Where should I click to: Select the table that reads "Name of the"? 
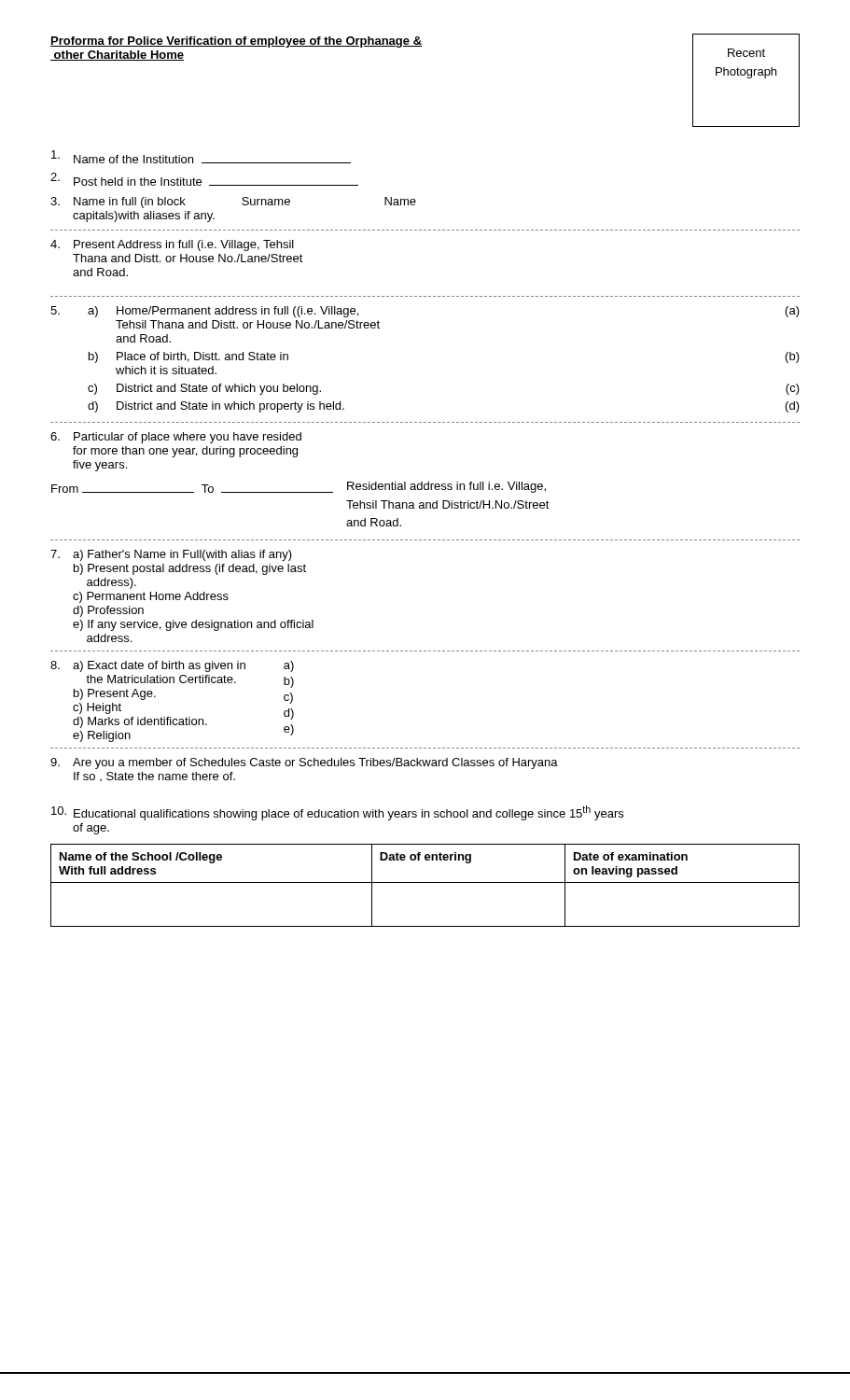[x=425, y=885]
